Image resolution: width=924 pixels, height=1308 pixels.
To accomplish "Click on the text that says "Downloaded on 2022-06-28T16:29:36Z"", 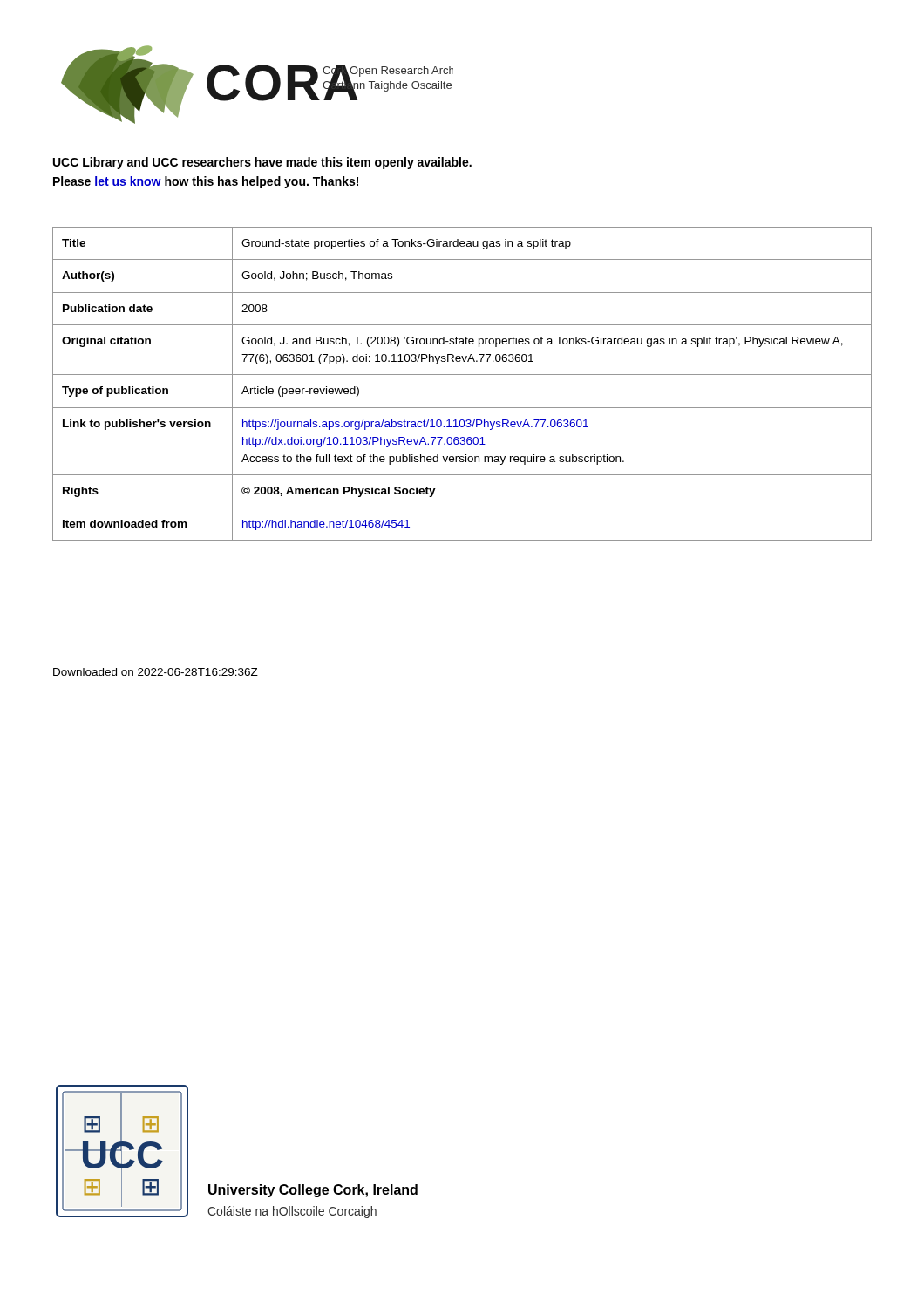I will coord(155,672).
